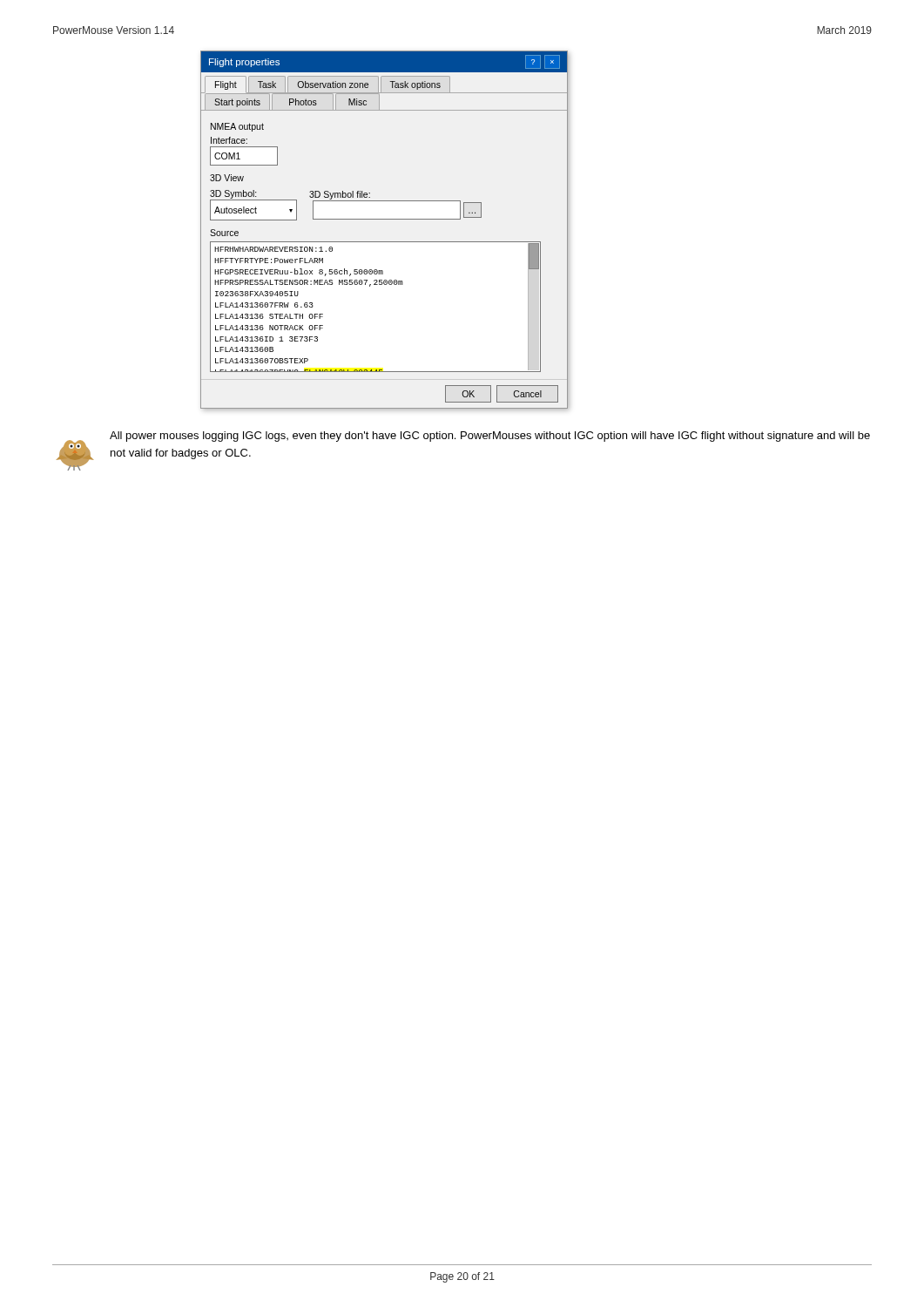The image size is (924, 1307).
Task: Select the illustration
Action: (x=75, y=451)
